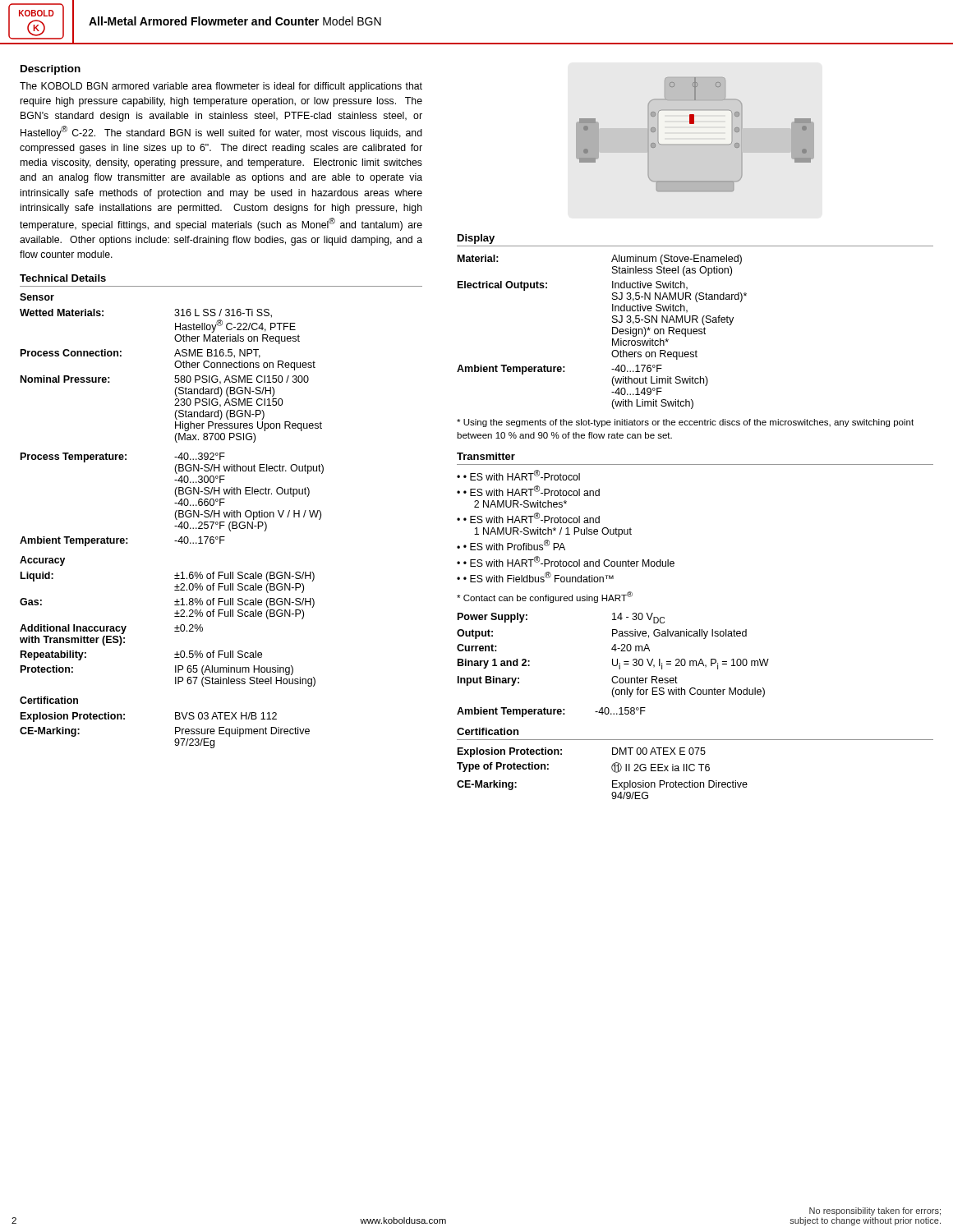Select the table that reads "Inductive Switch, SJ"
This screenshot has width=953, height=1232.
coord(695,520)
